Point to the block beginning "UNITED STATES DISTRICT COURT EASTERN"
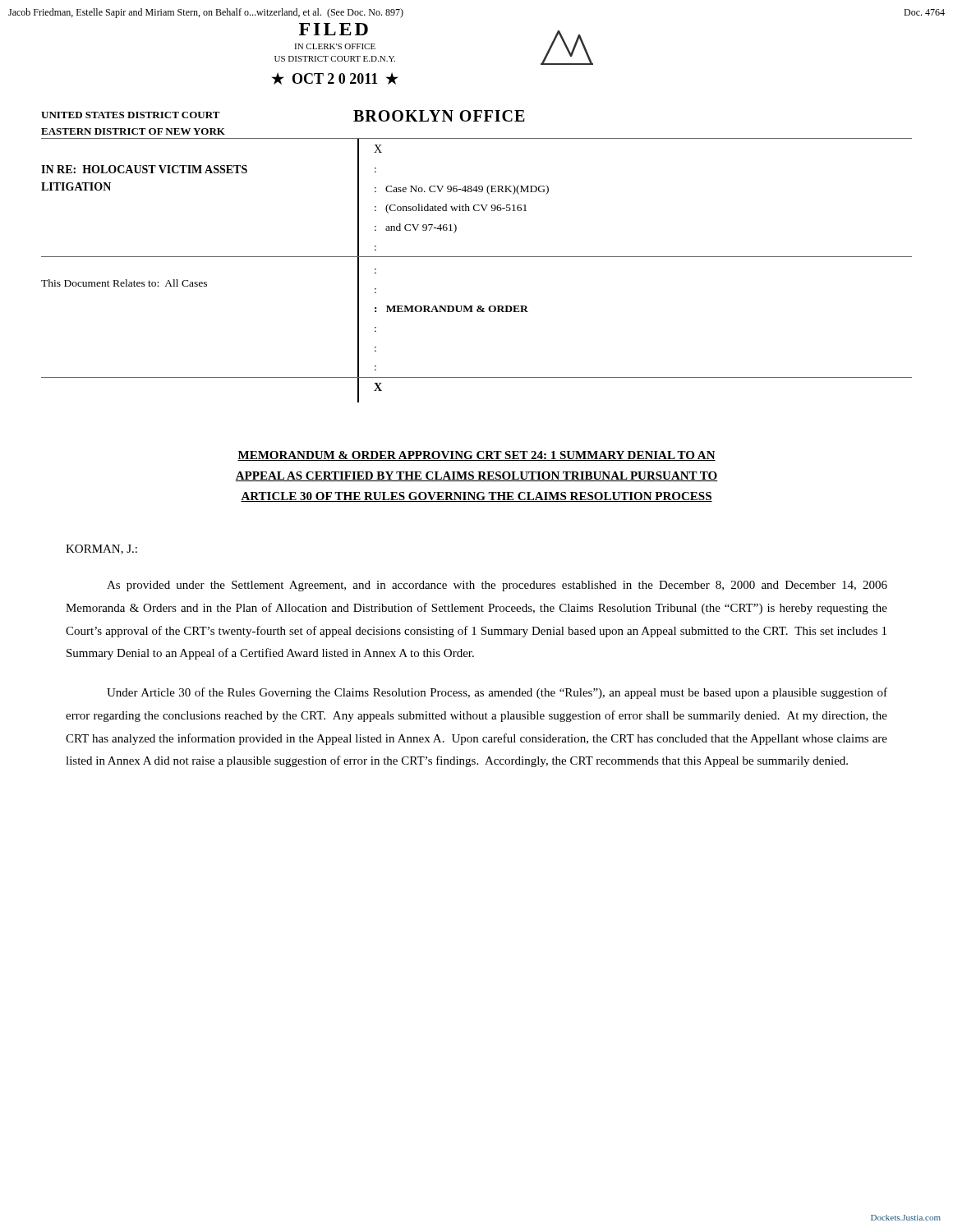 coord(133,123)
